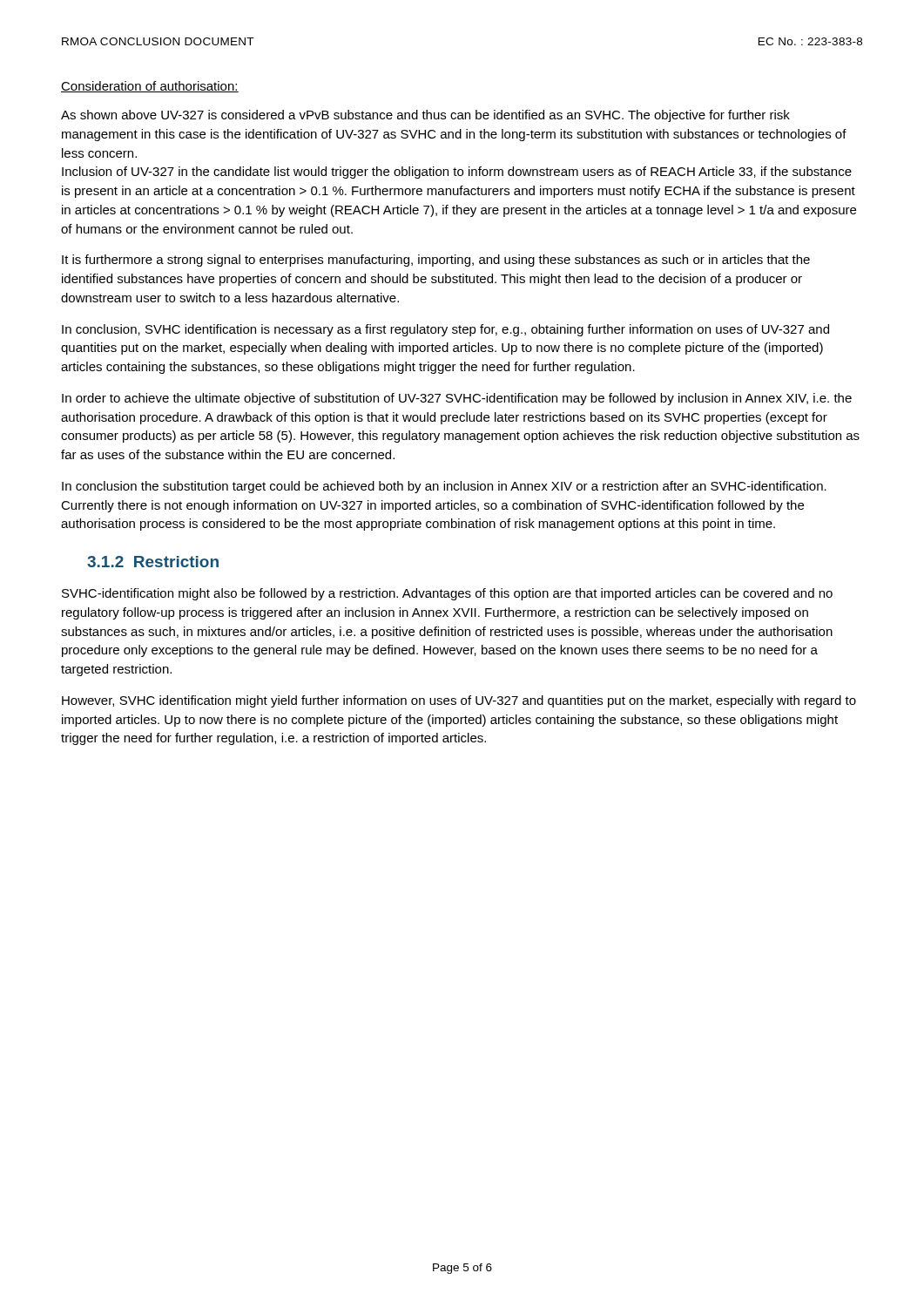Click on the text block that reads "As shown above UV-327 is considered a"
Image resolution: width=924 pixels, height=1307 pixels.
coord(459,171)
